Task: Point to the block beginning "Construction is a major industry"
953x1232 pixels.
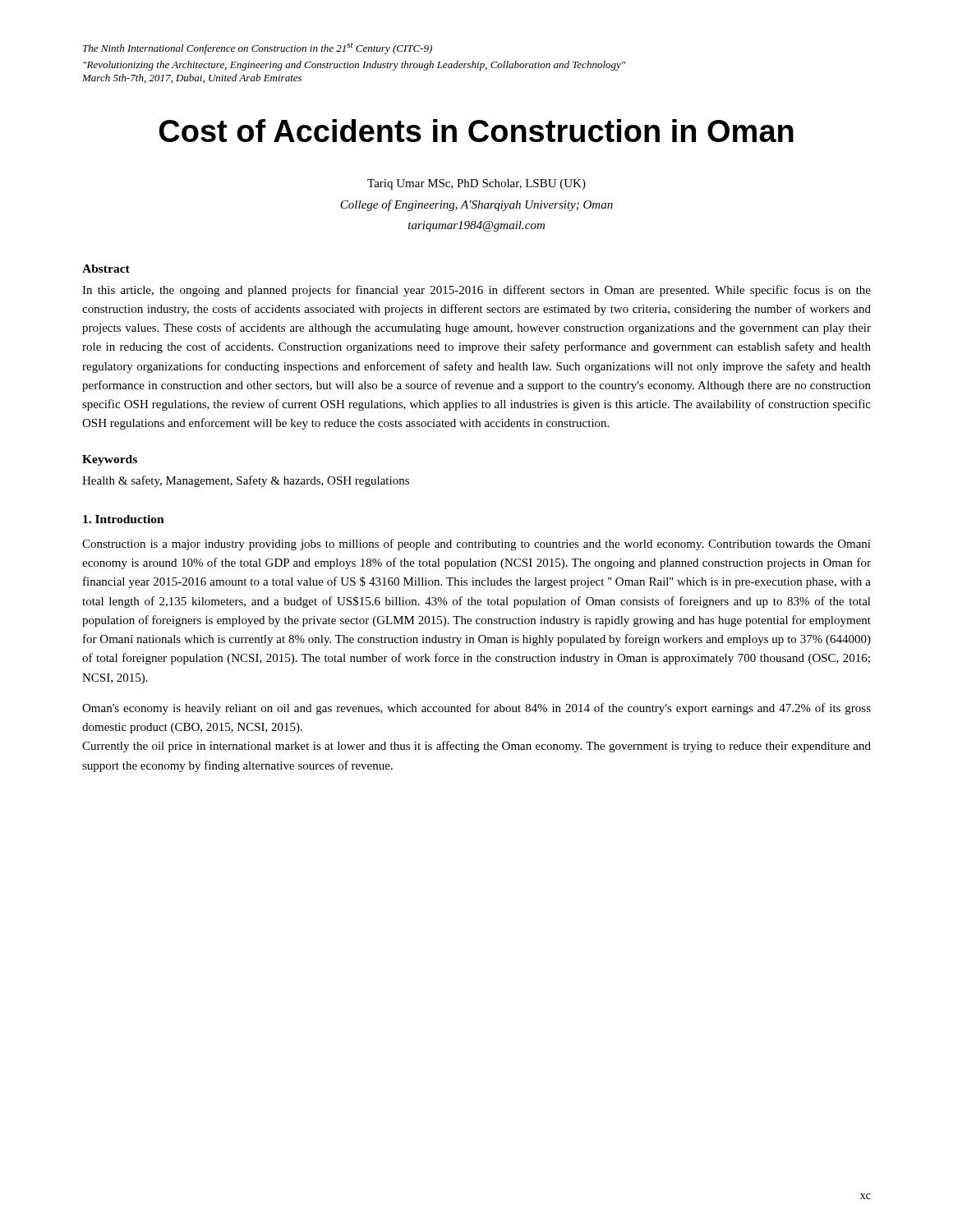Action: tap(476, 610)
